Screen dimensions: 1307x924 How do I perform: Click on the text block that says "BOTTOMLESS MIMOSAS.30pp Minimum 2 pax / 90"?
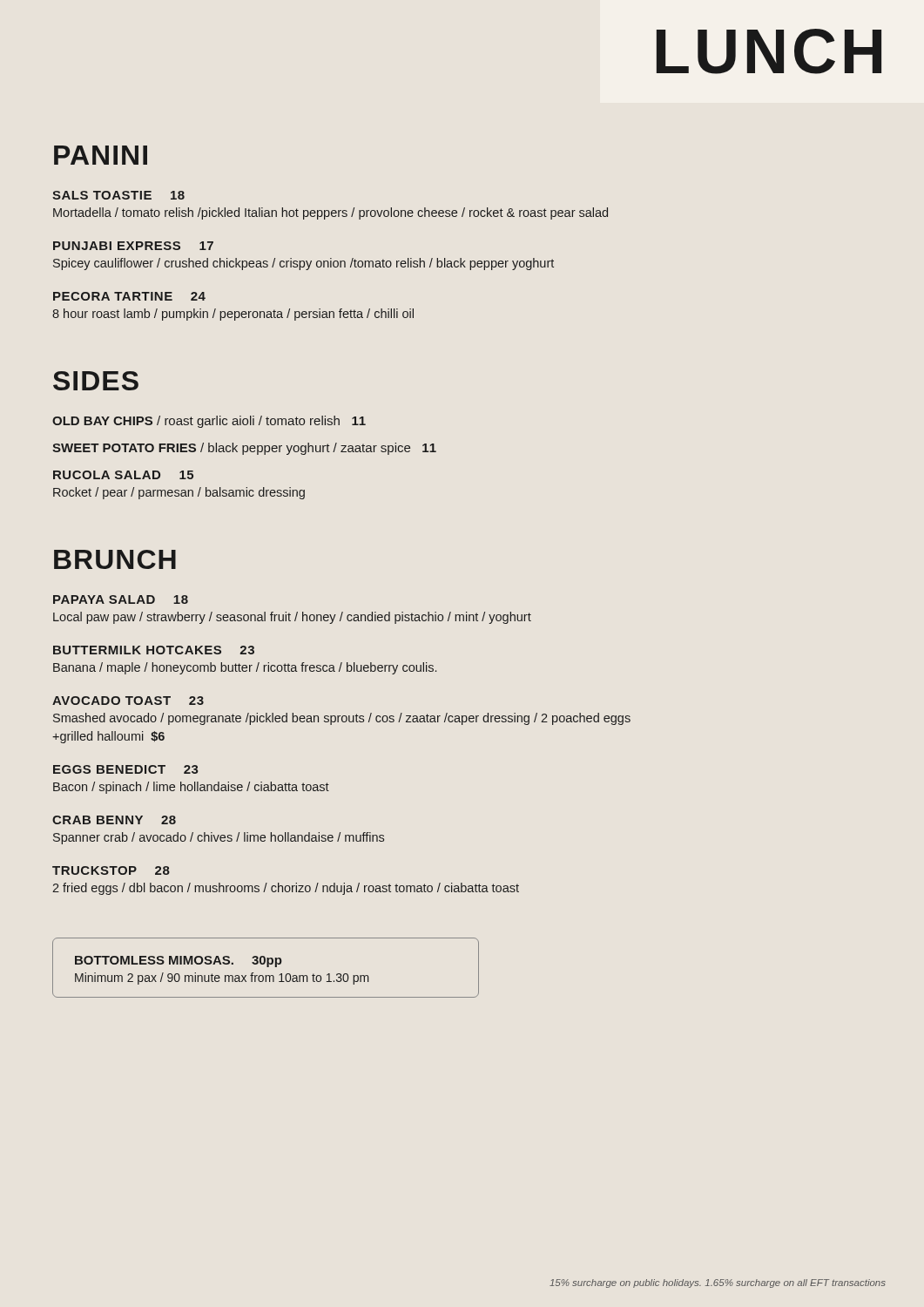(266, 968)
